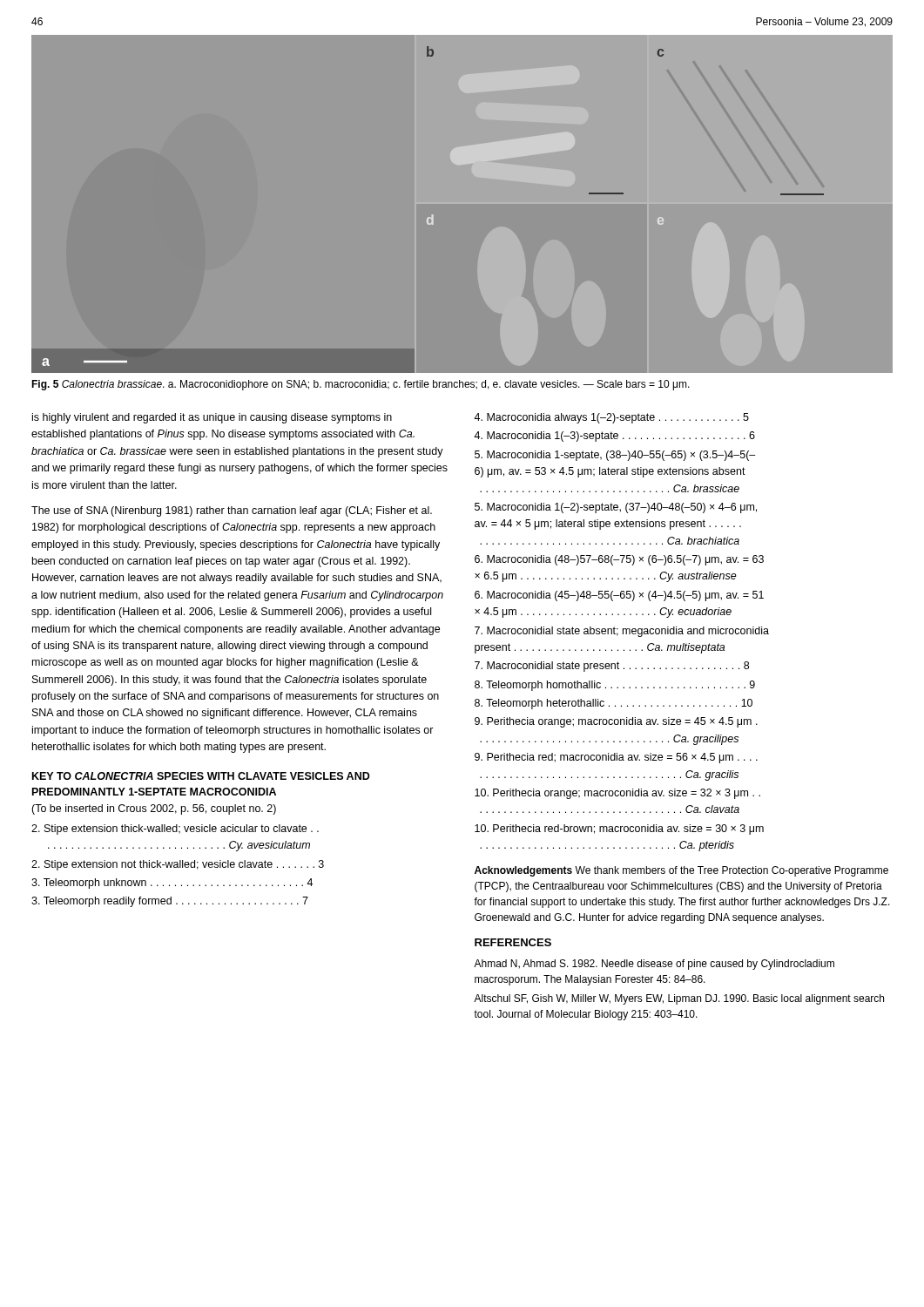Locate the element starting "8. Teleomorph heterothallic . ."
Viewport: 924px width, 1307px height.
[614, 703]
